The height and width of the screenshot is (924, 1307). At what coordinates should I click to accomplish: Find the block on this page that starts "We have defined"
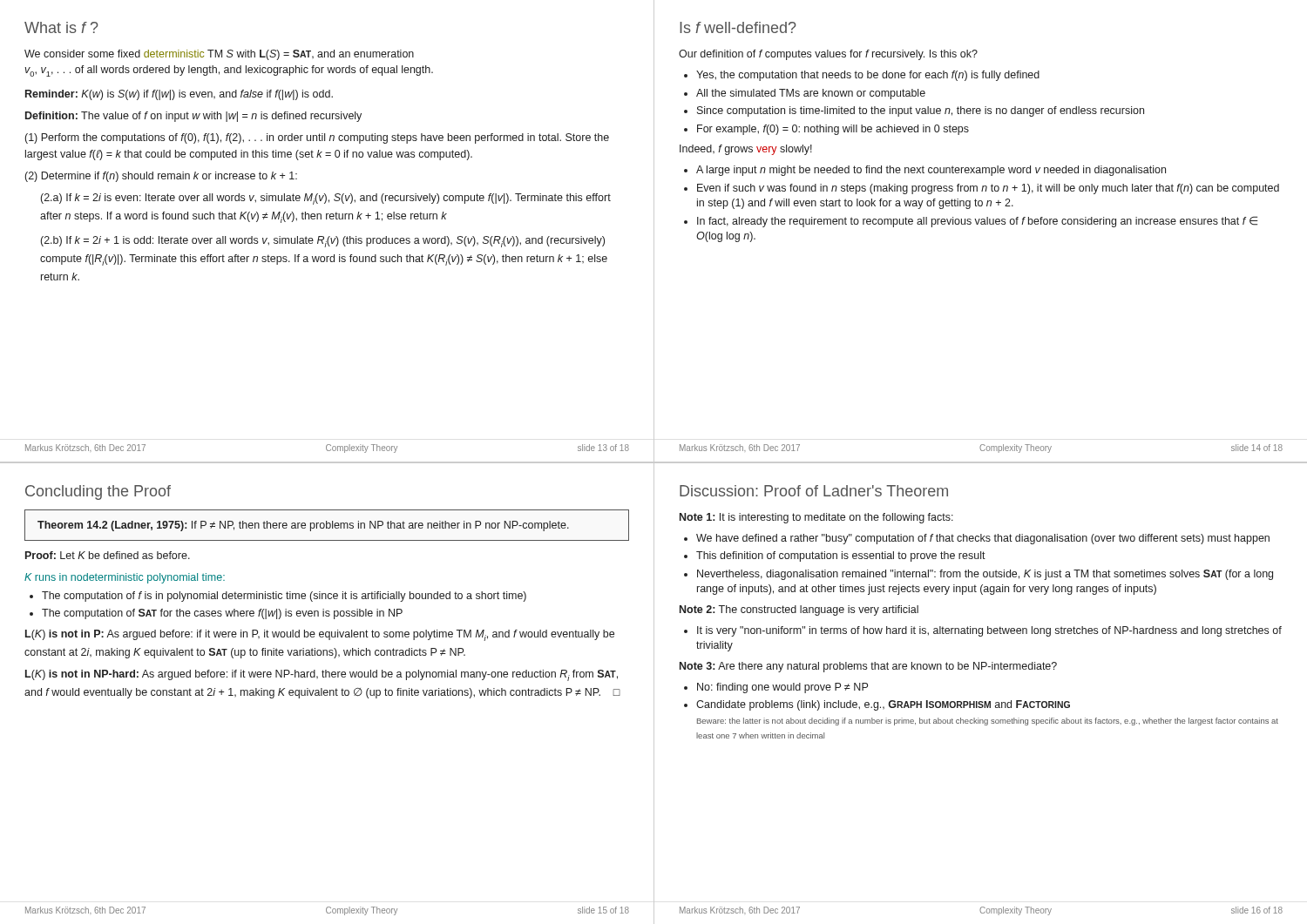[x=981, y=564]
